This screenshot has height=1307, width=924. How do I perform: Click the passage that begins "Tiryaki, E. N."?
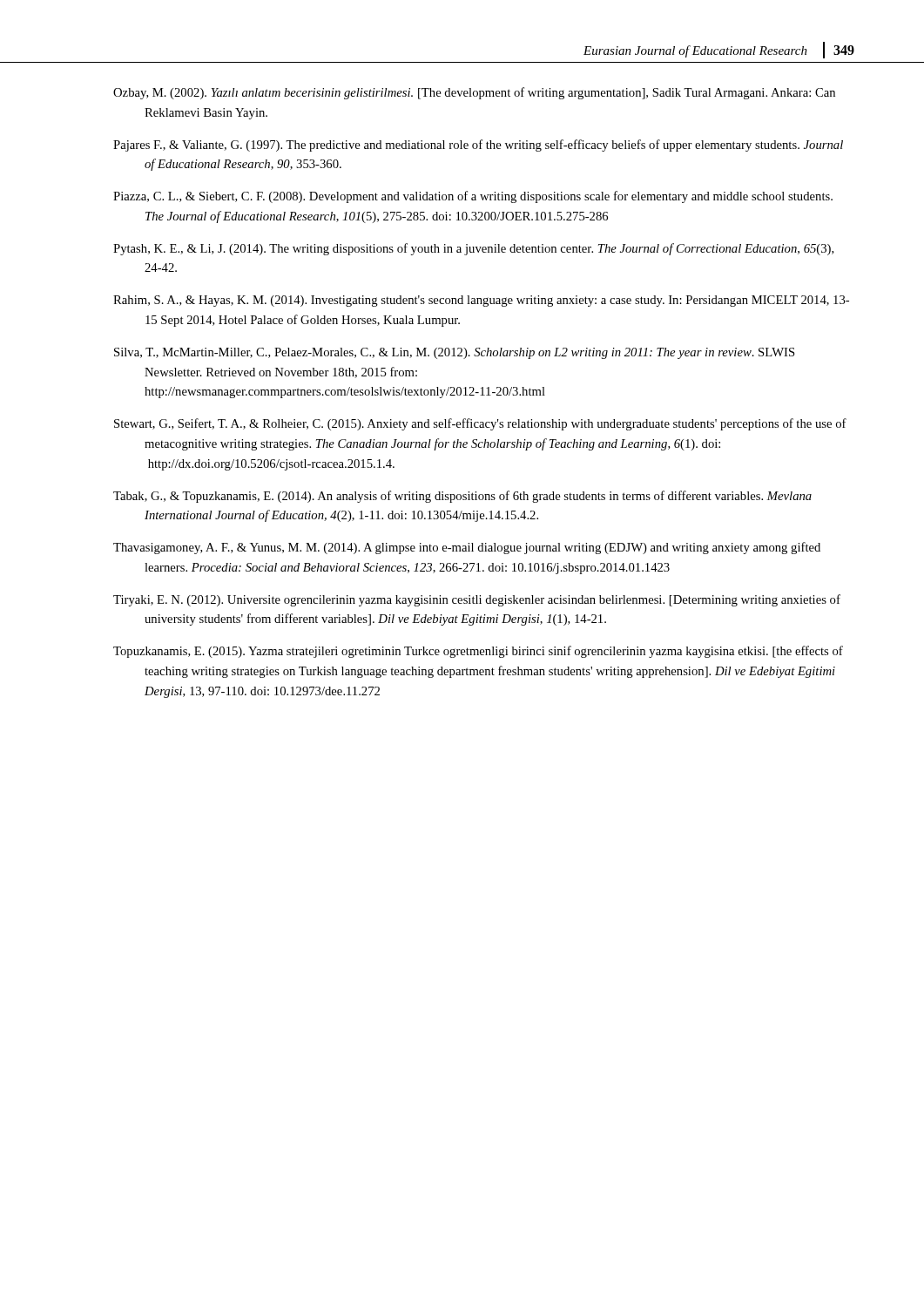(x=477, y=609)
